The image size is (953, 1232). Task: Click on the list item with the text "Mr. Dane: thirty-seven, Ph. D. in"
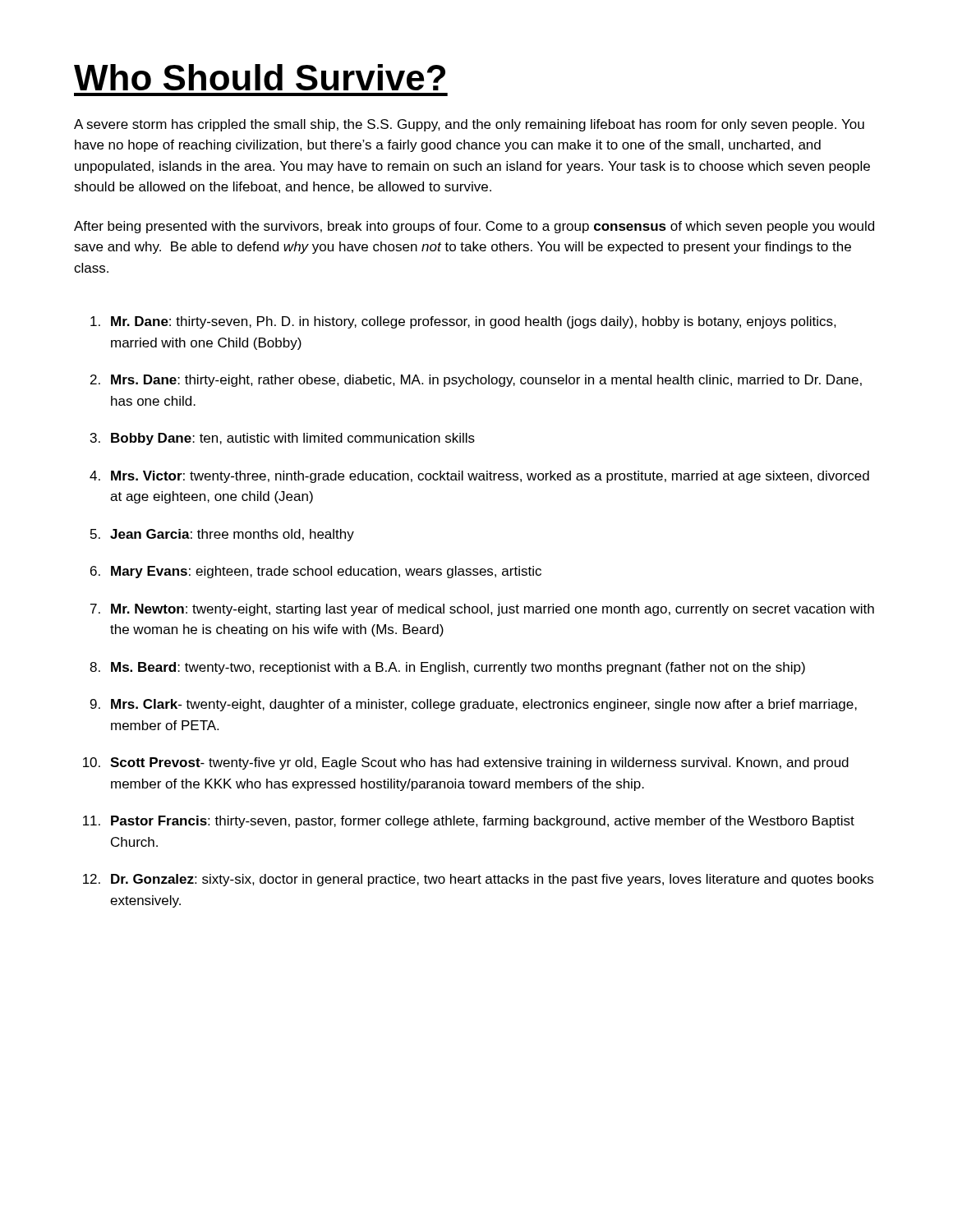tap(492, 332)
